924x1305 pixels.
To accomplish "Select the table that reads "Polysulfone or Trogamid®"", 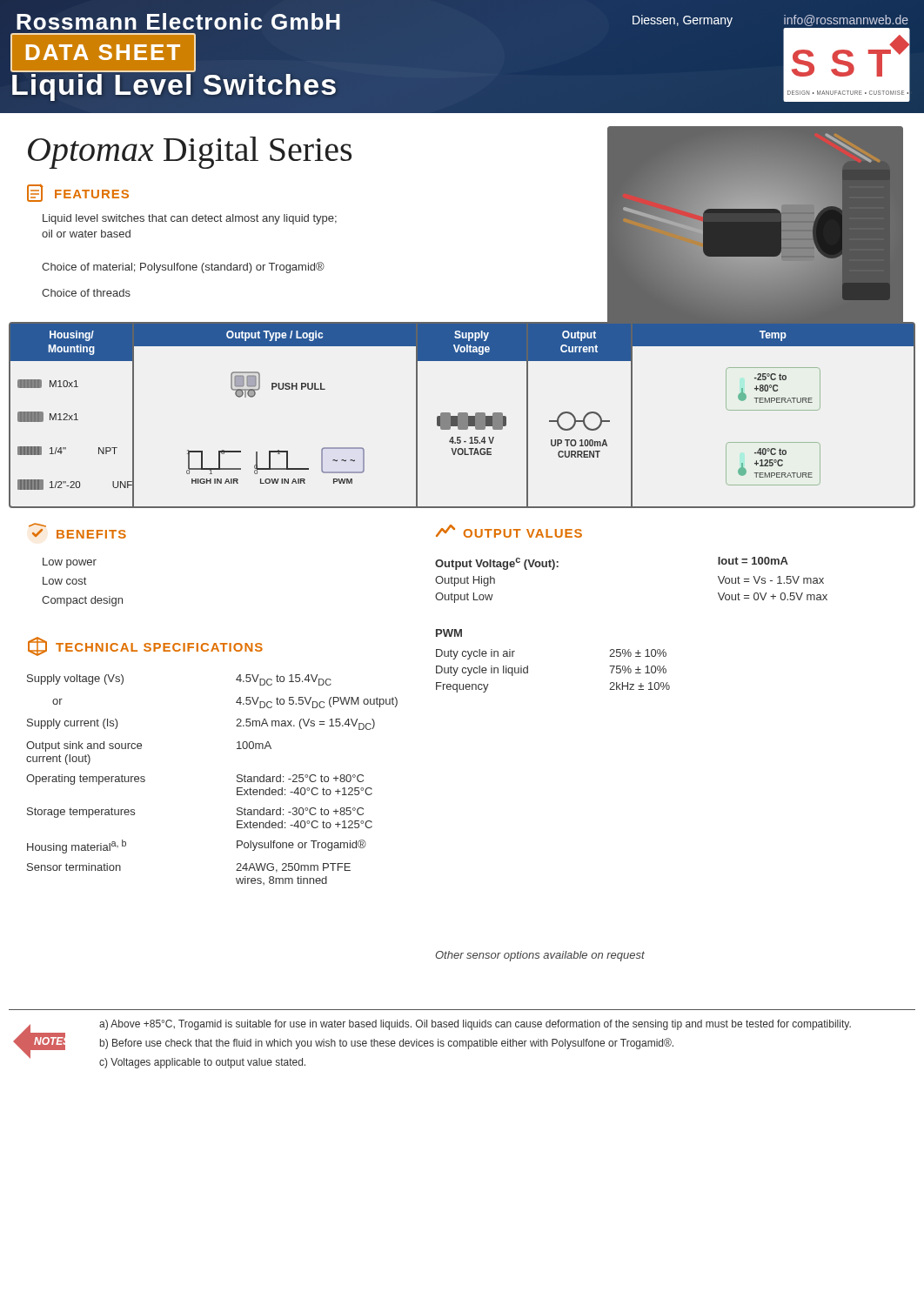I will (x=222, y=779).
